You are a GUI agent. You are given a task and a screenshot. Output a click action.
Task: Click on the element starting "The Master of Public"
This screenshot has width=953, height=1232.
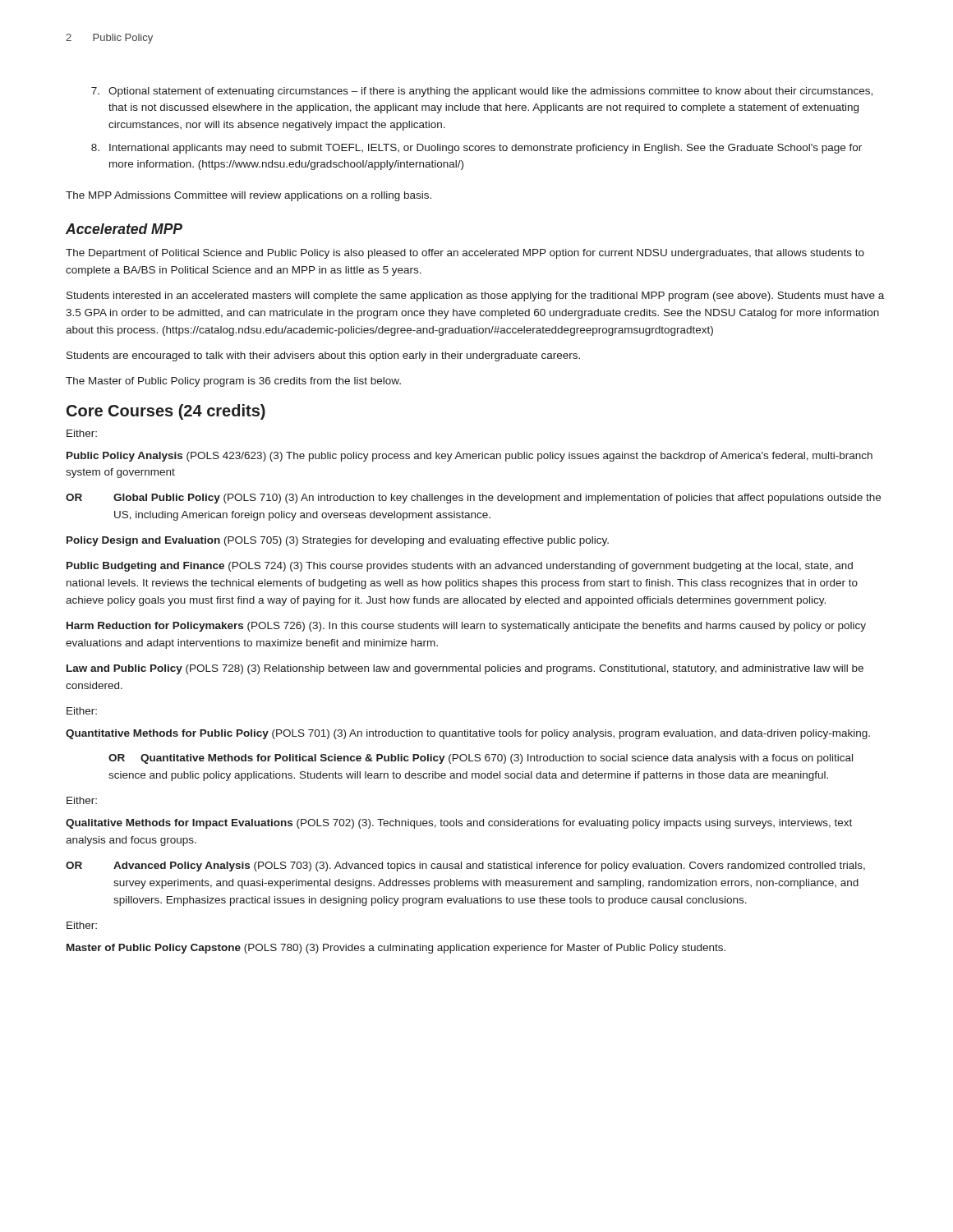pos(234,380)
